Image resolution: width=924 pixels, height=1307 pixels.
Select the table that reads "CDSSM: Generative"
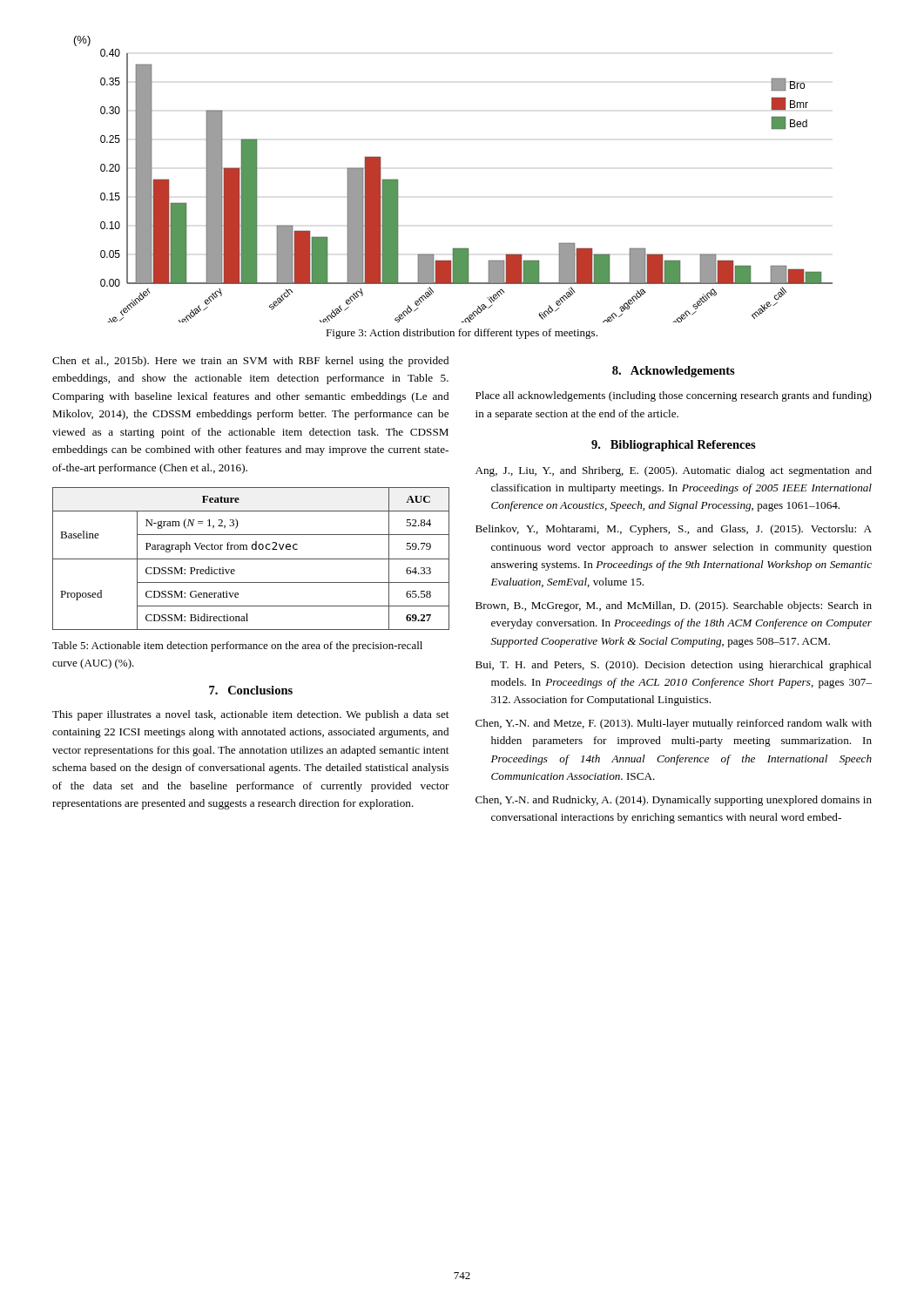click(251, 559)
